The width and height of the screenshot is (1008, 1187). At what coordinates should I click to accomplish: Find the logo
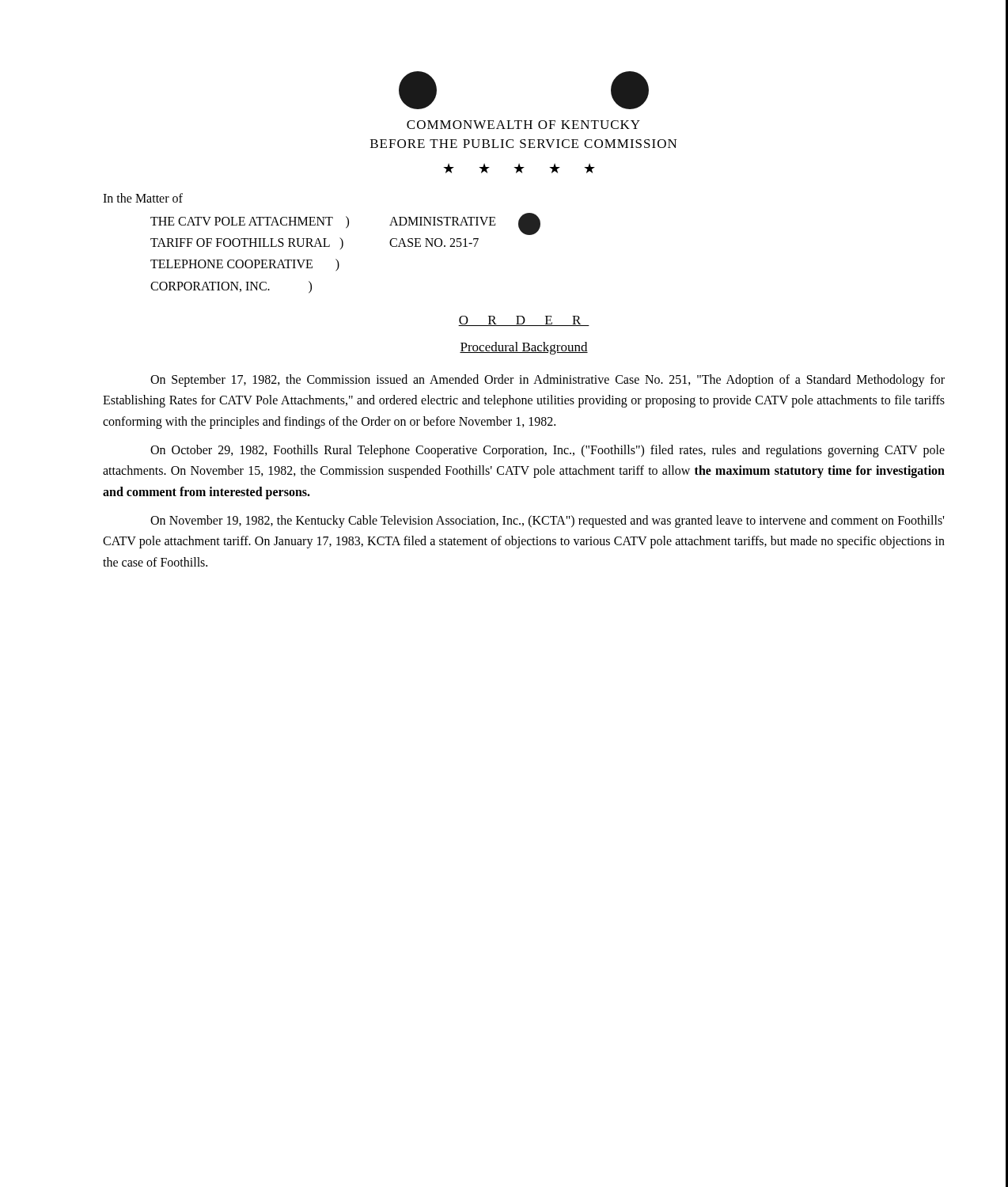pos(524,90)
